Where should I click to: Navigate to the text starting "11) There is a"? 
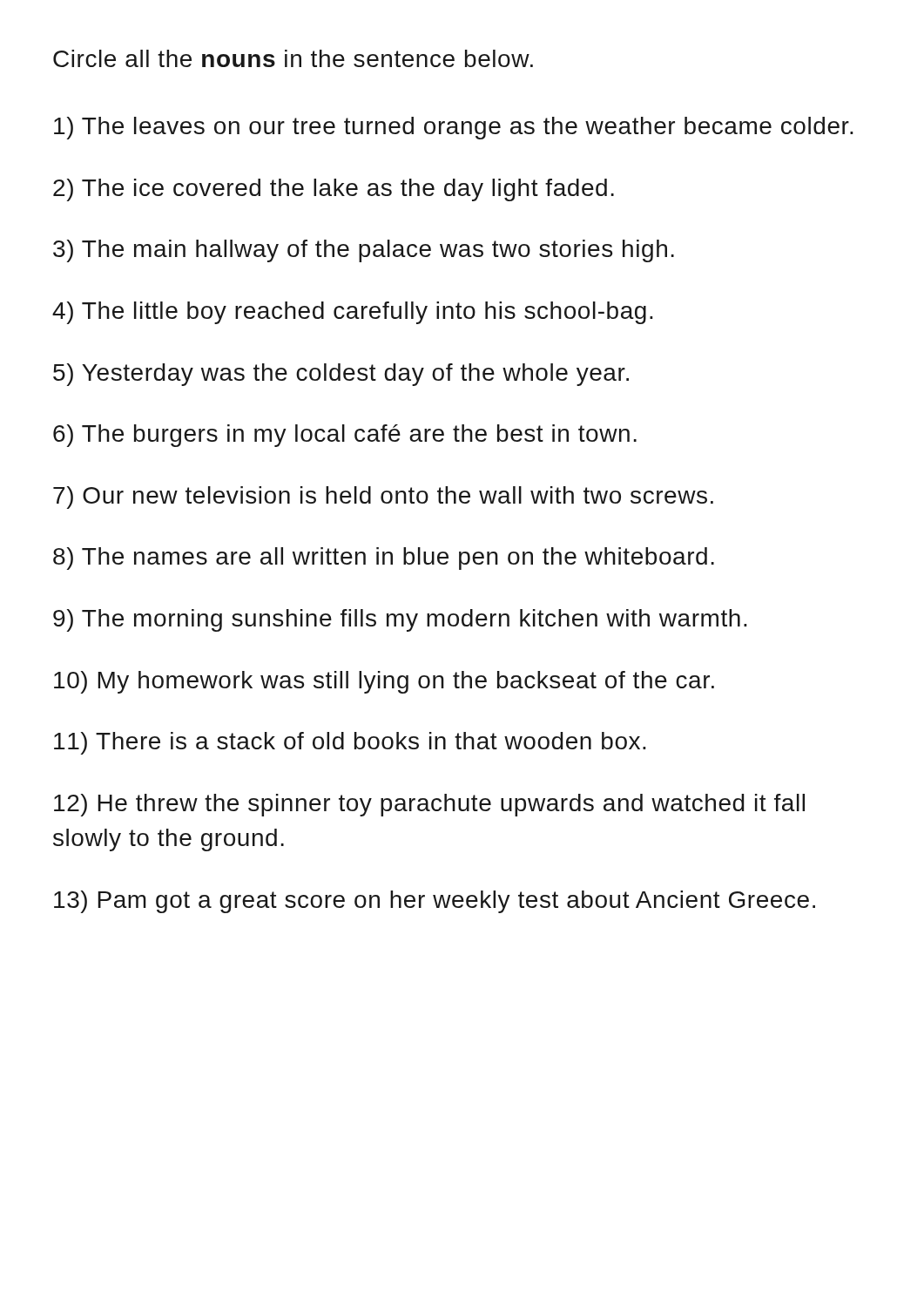point(350,741)
